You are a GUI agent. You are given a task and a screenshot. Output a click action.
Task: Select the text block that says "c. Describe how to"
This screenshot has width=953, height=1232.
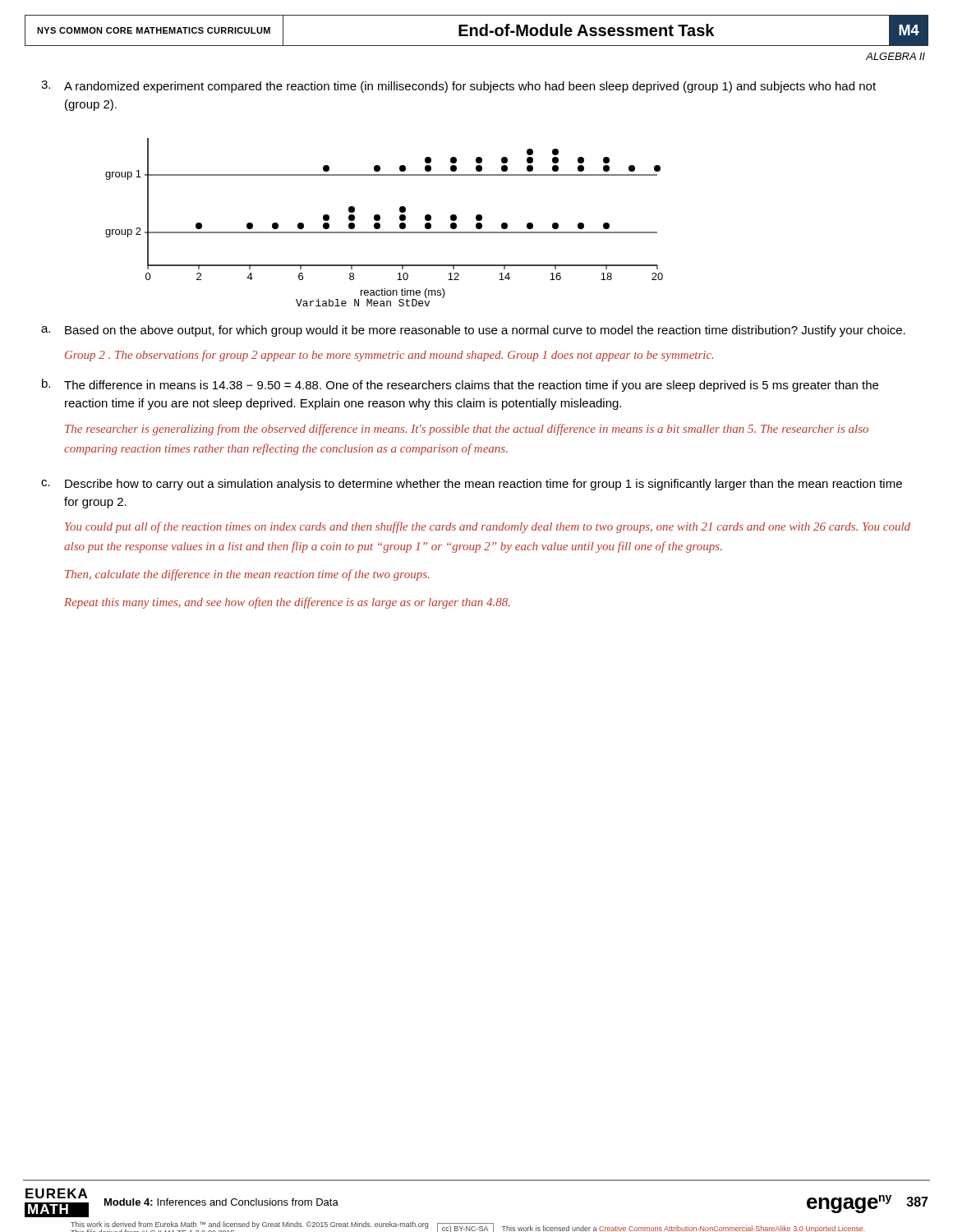[x=476, y=492]
